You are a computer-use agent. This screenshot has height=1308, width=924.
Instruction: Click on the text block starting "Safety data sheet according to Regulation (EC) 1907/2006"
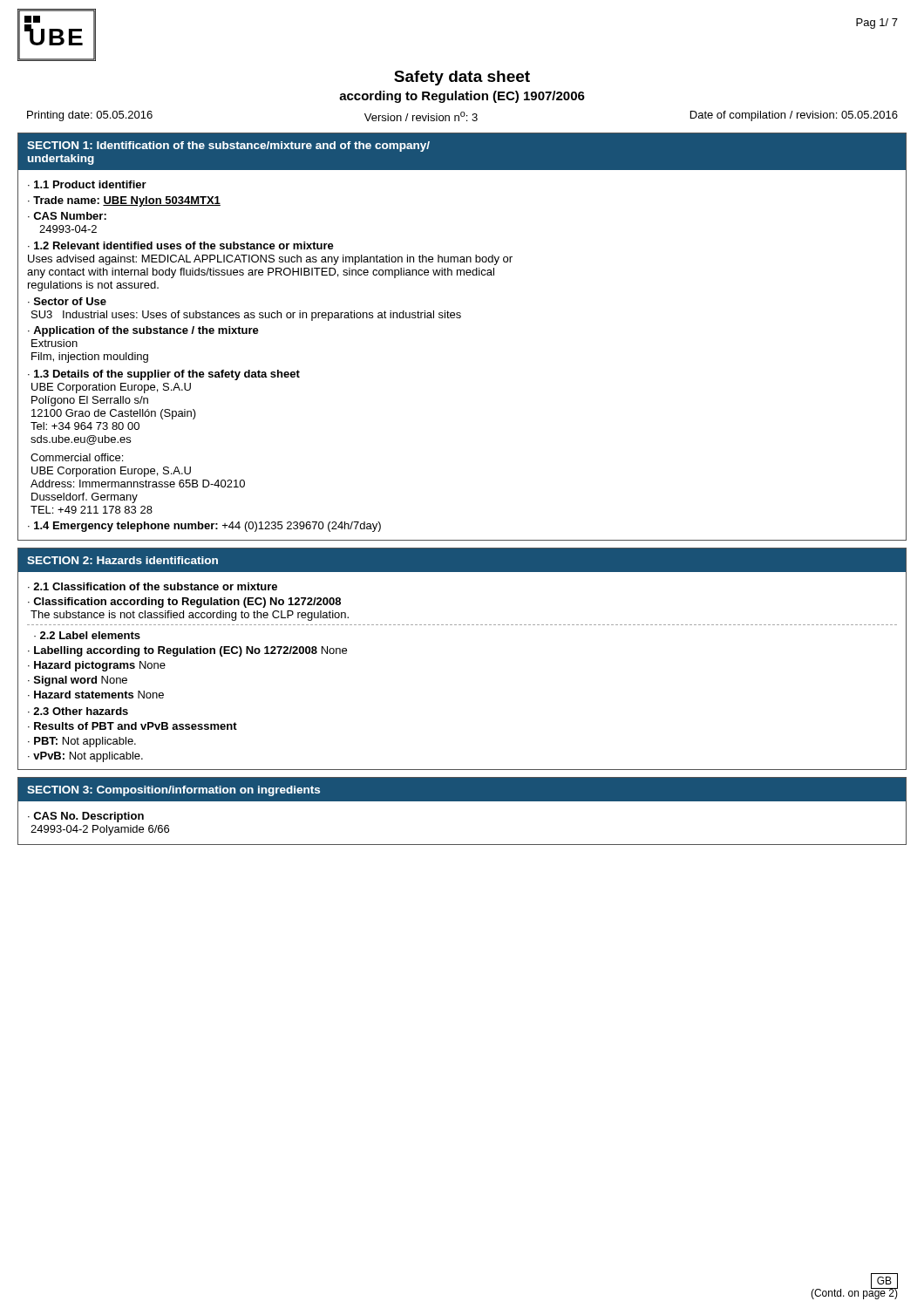[x=462, y=85]
